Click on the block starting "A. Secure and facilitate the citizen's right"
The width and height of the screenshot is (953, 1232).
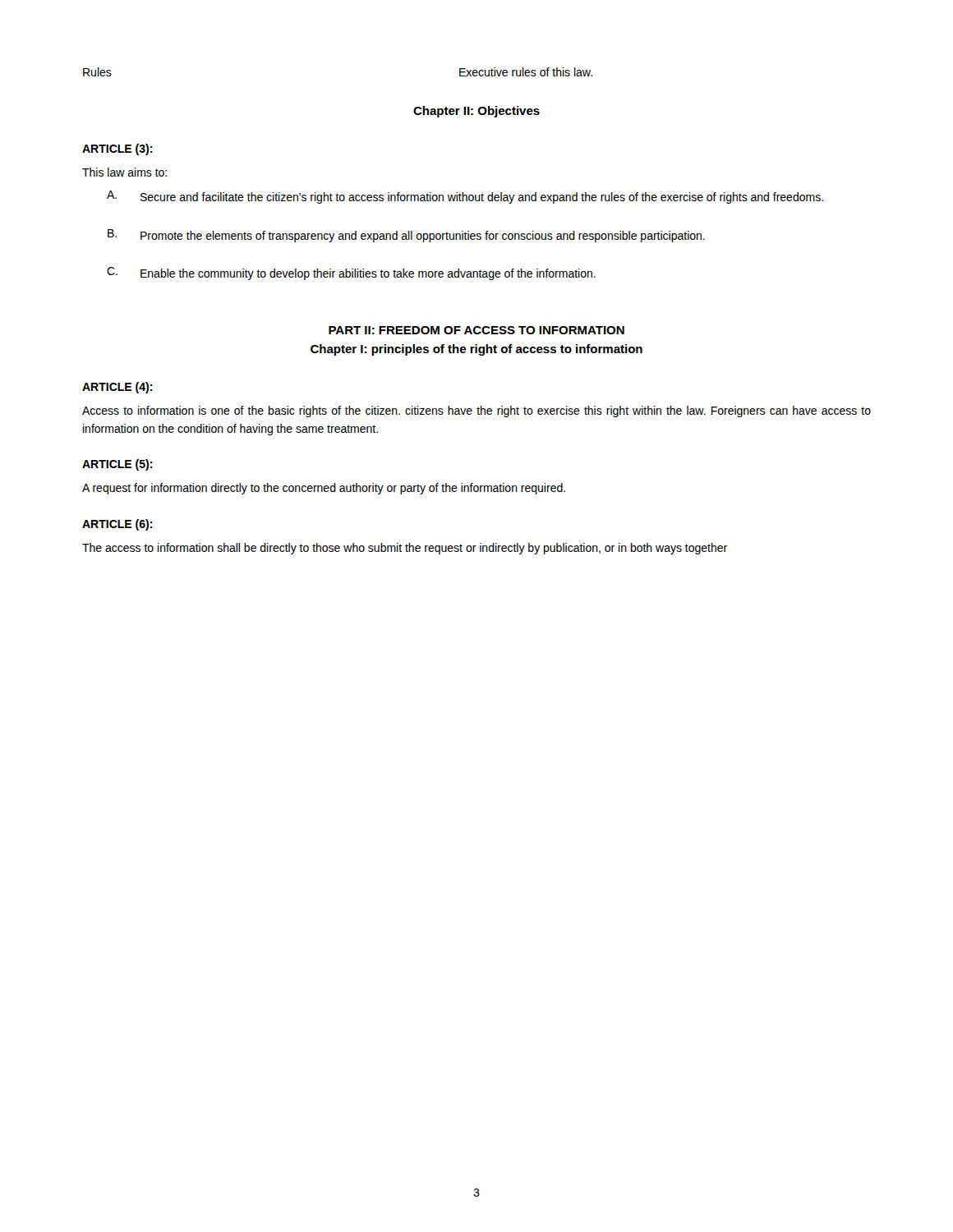pos(489,198)
